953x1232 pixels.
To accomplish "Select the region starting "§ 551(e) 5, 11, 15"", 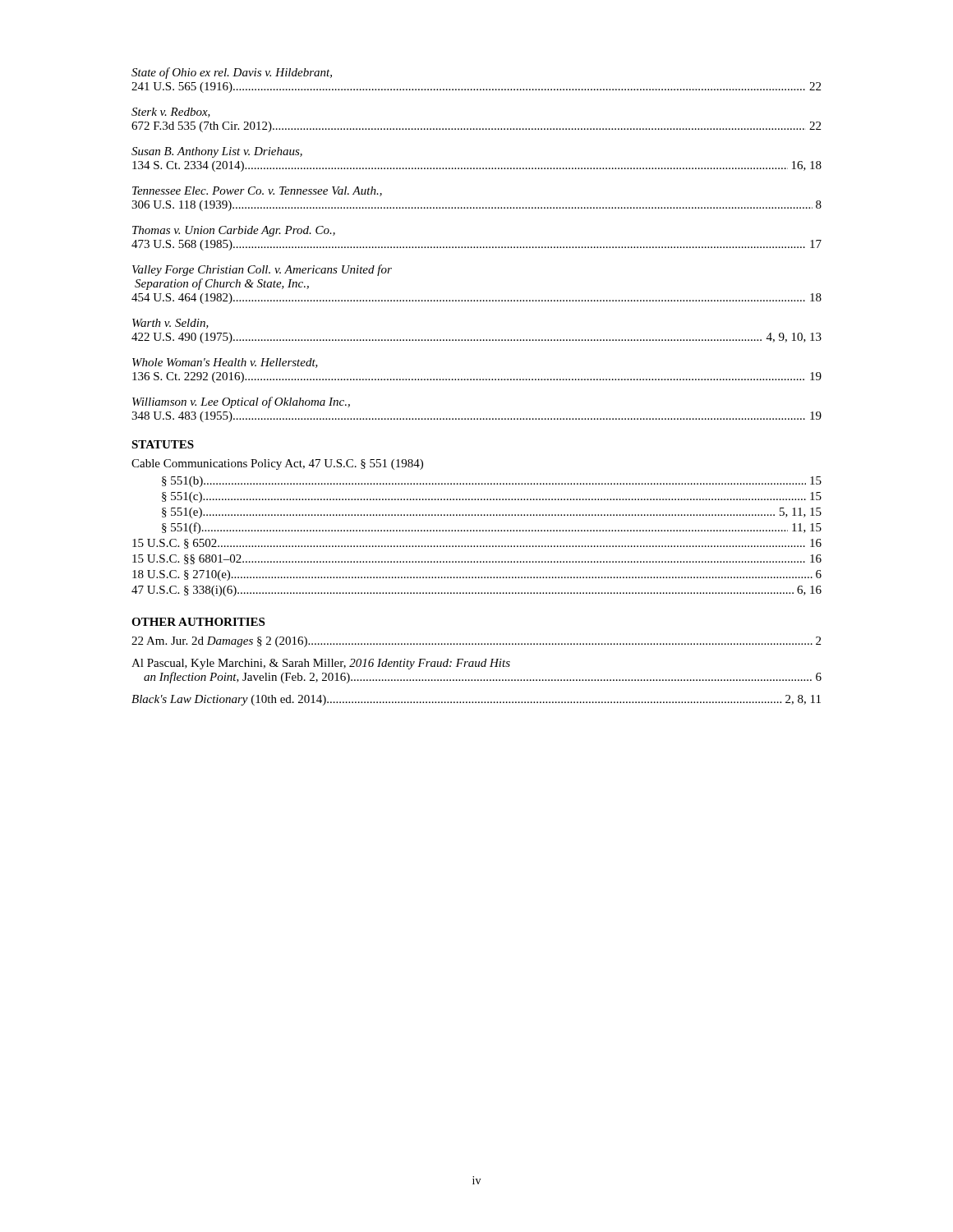I will click(491, 512).
